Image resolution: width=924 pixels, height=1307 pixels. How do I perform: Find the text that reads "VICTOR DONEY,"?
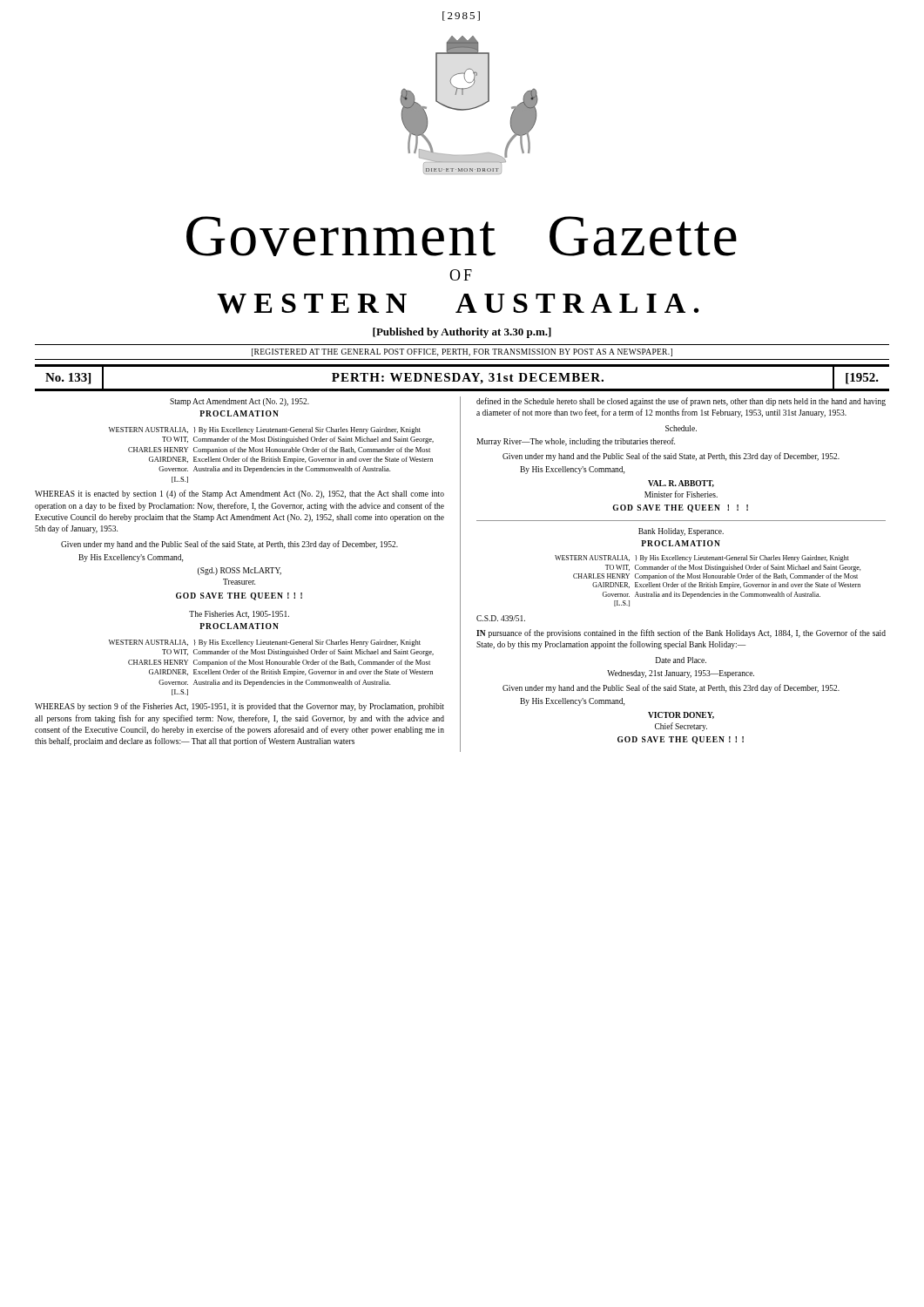681,715
